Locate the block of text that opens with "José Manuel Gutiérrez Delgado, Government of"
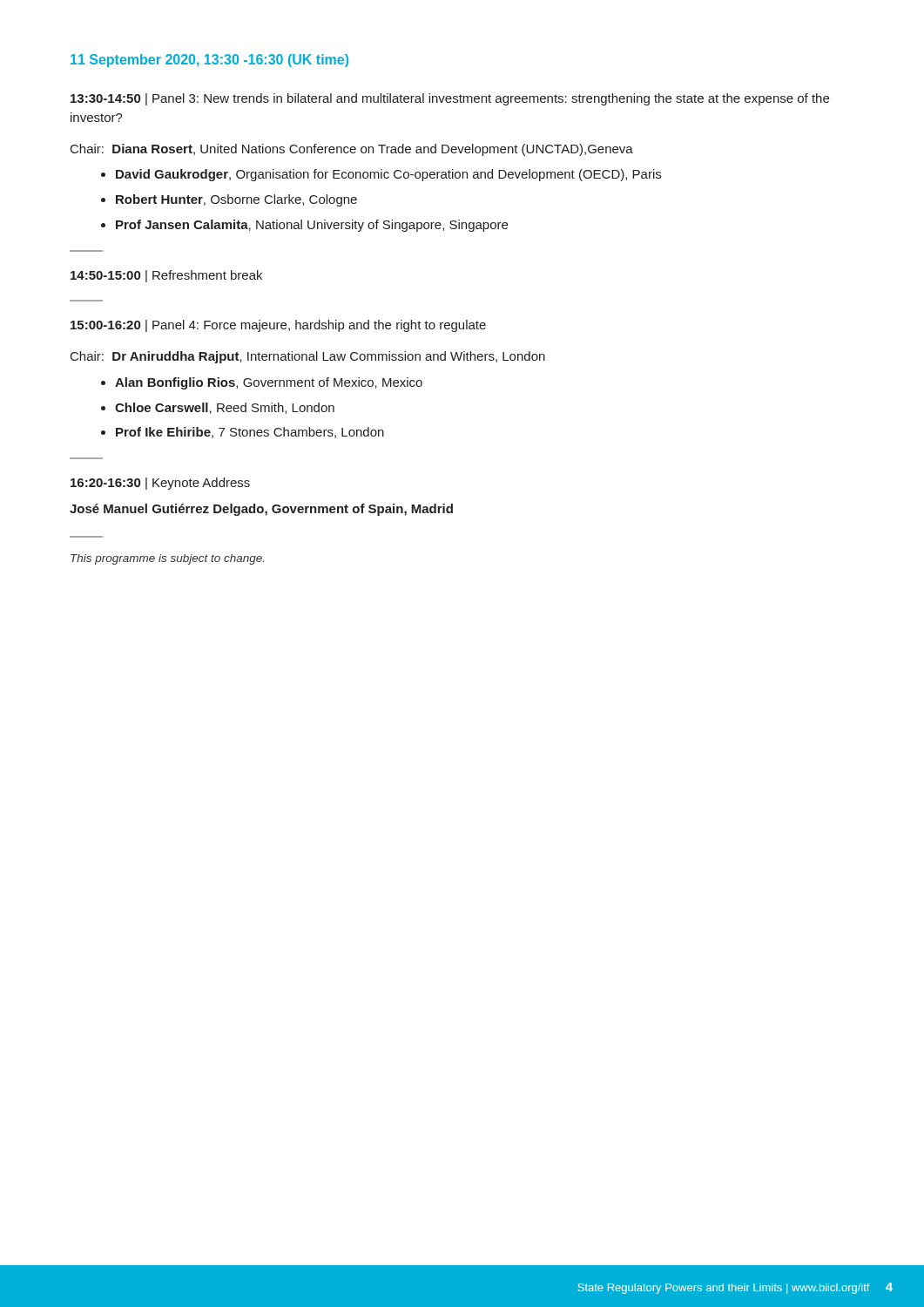 262,508
